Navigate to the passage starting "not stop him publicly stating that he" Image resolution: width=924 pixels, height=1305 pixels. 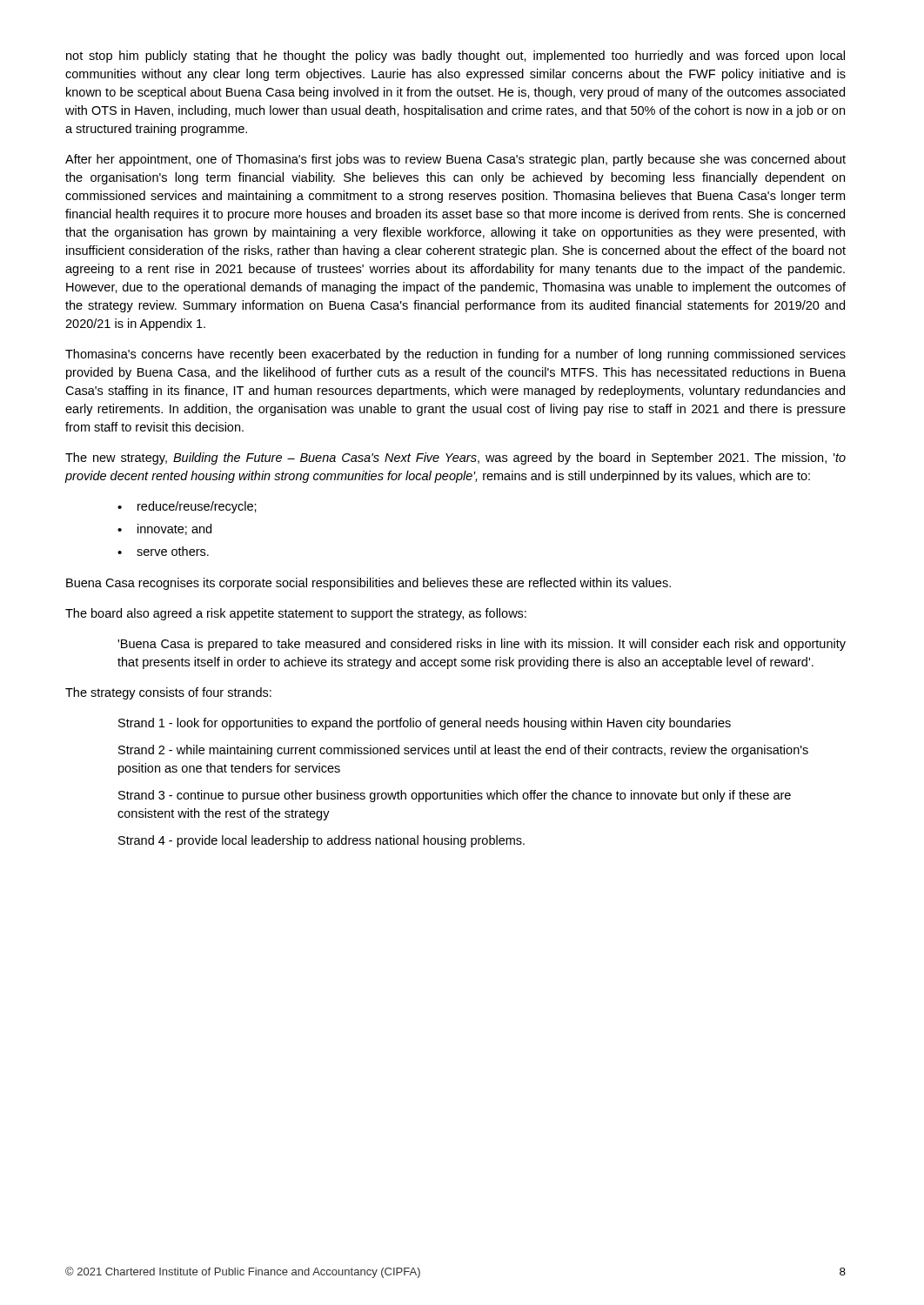pyautogui.click(x=455, y=92)
